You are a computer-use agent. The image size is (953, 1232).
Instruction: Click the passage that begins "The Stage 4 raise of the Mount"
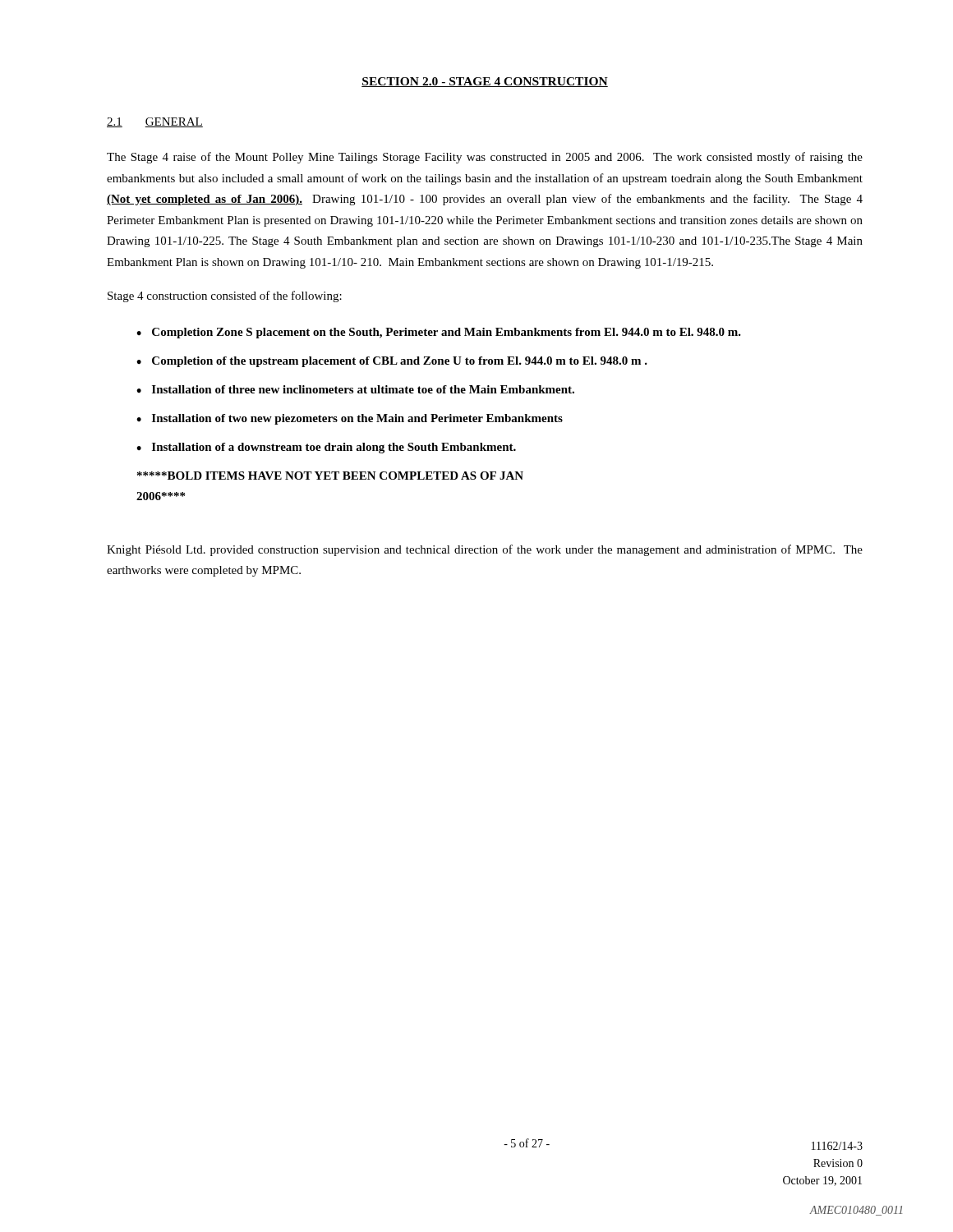(485, 209)
